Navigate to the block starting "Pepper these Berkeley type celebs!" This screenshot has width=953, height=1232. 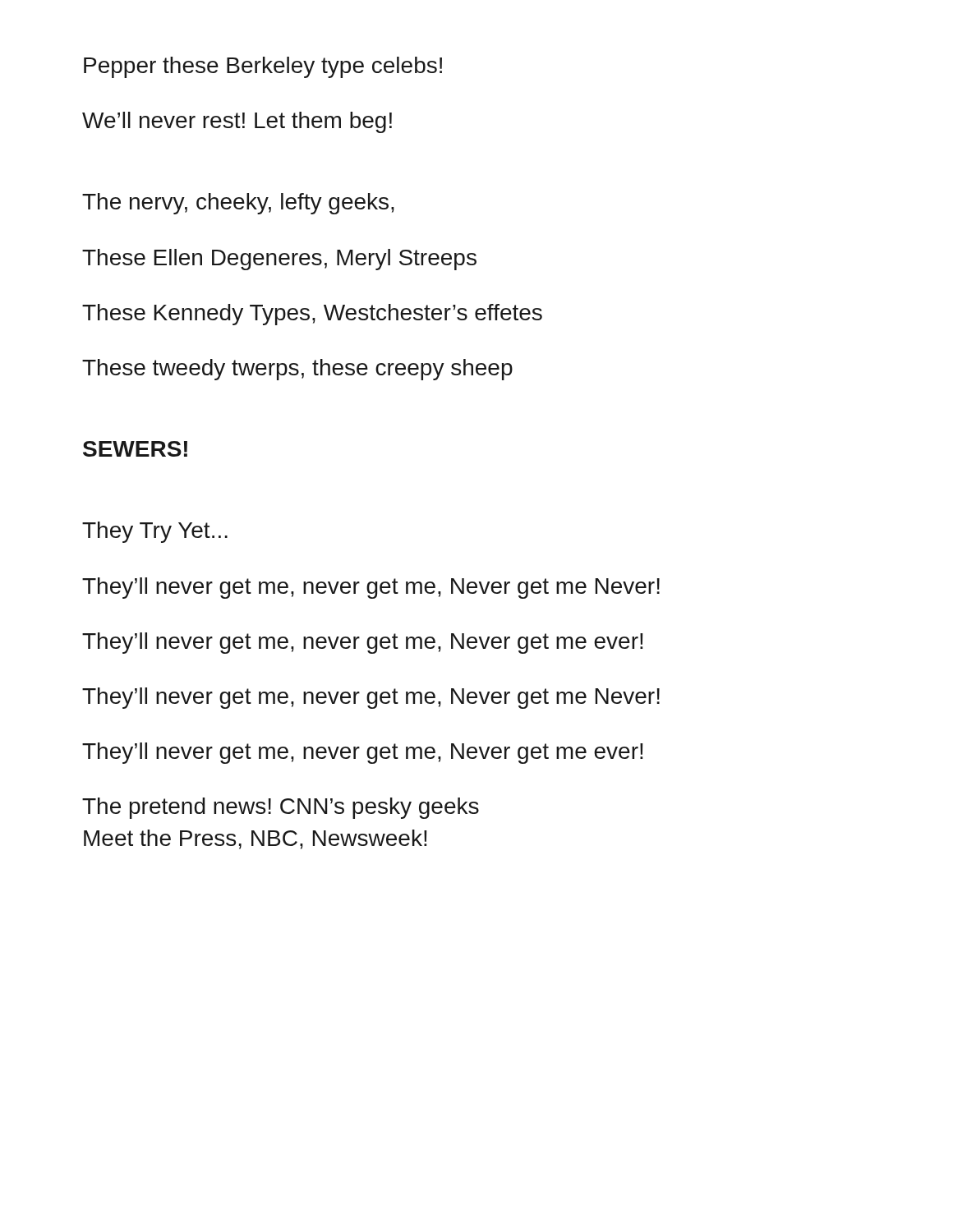click(x=263, y=65)
